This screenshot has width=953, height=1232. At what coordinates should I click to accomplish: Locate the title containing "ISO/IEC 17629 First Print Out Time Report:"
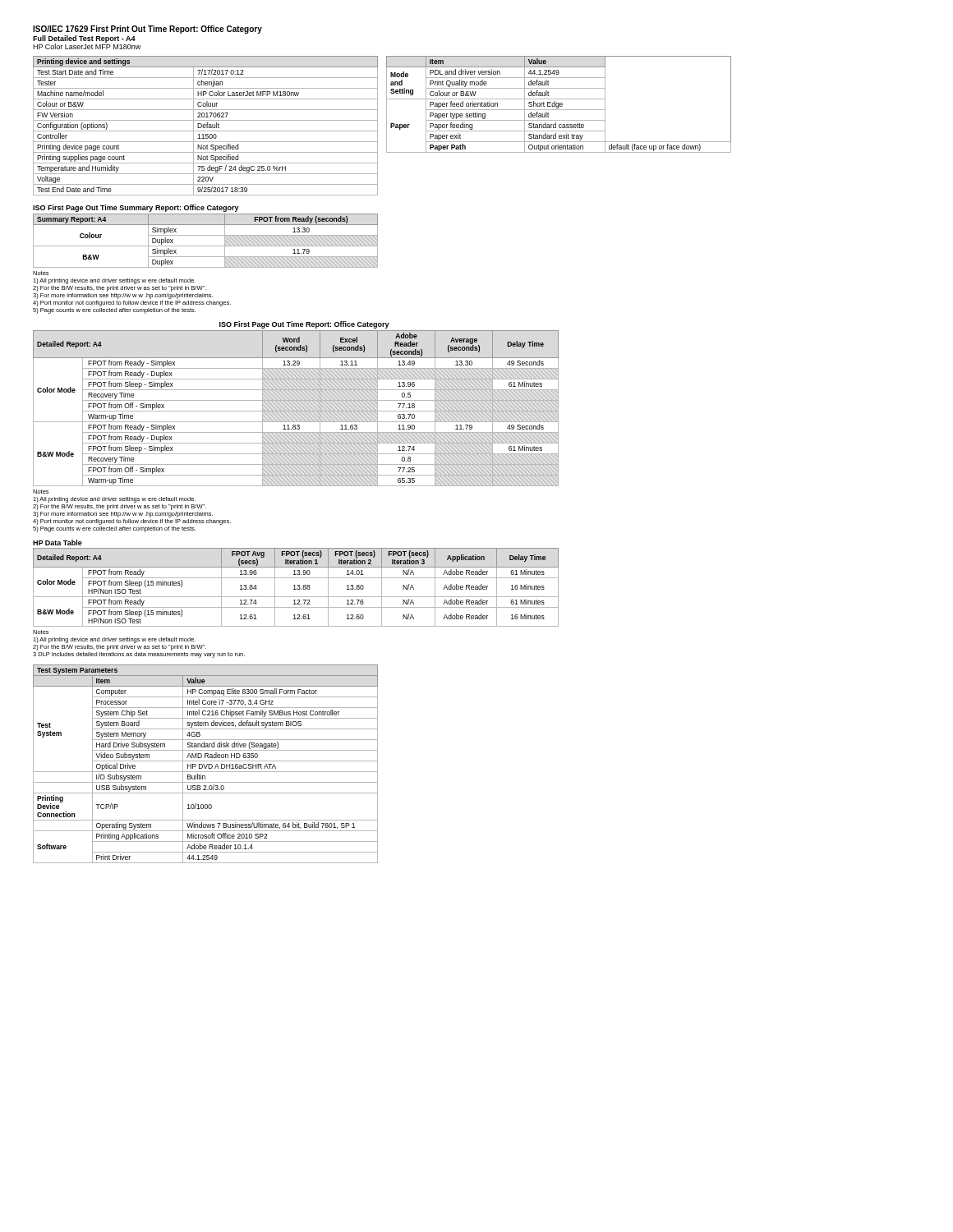(147, 29)
